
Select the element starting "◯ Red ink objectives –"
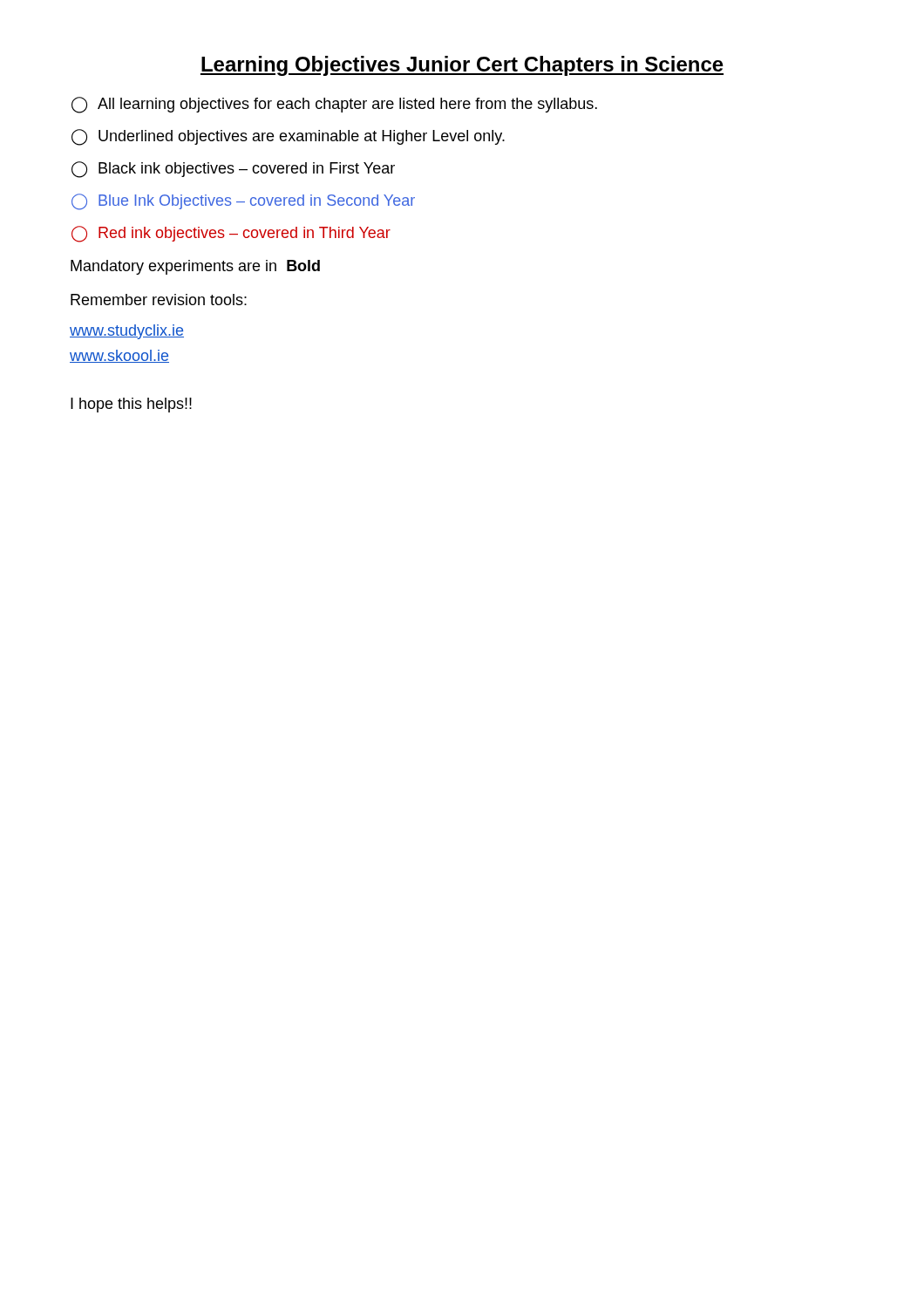(231, 234)
